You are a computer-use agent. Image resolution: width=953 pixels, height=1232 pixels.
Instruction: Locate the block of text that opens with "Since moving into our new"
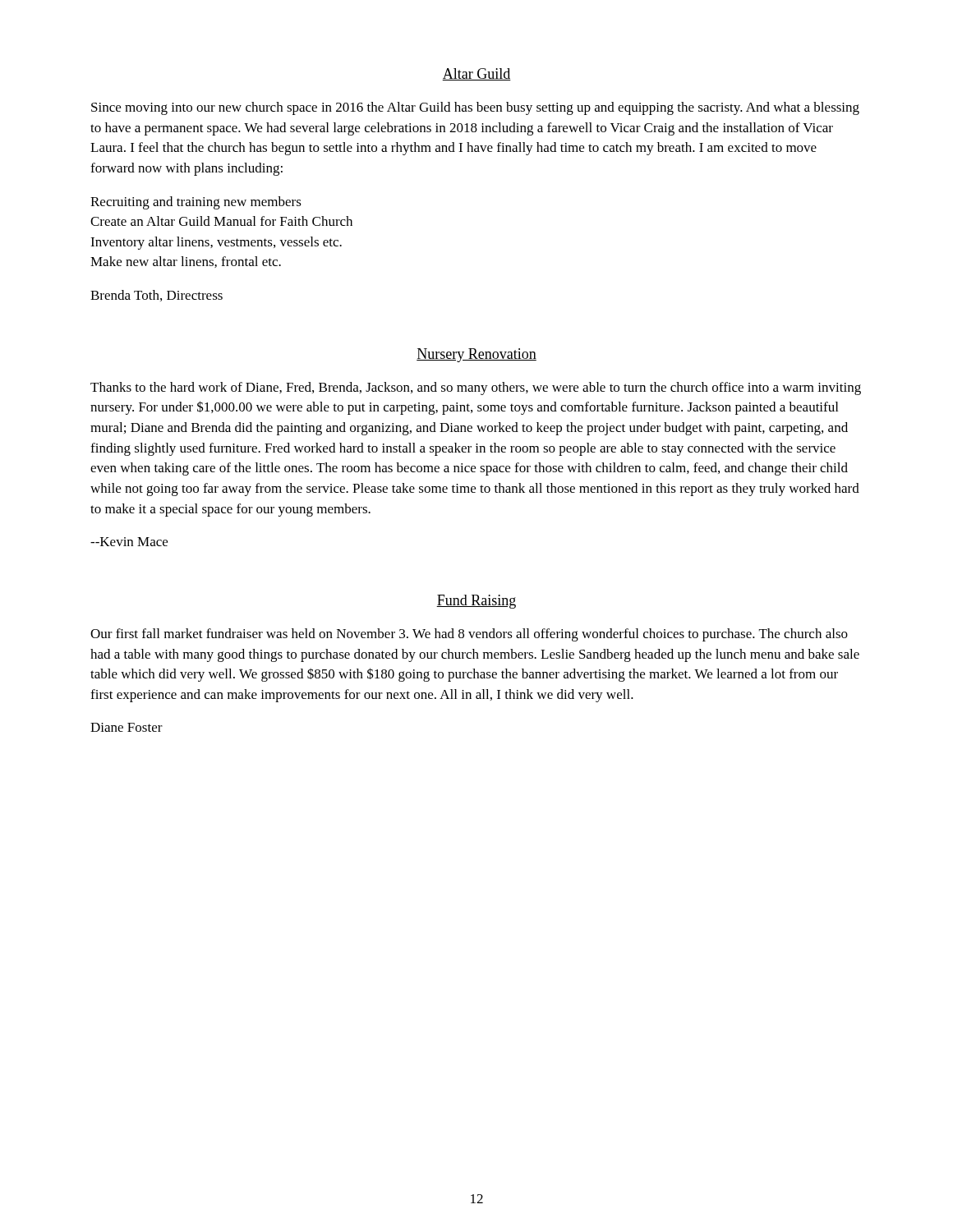pos(475,138)
